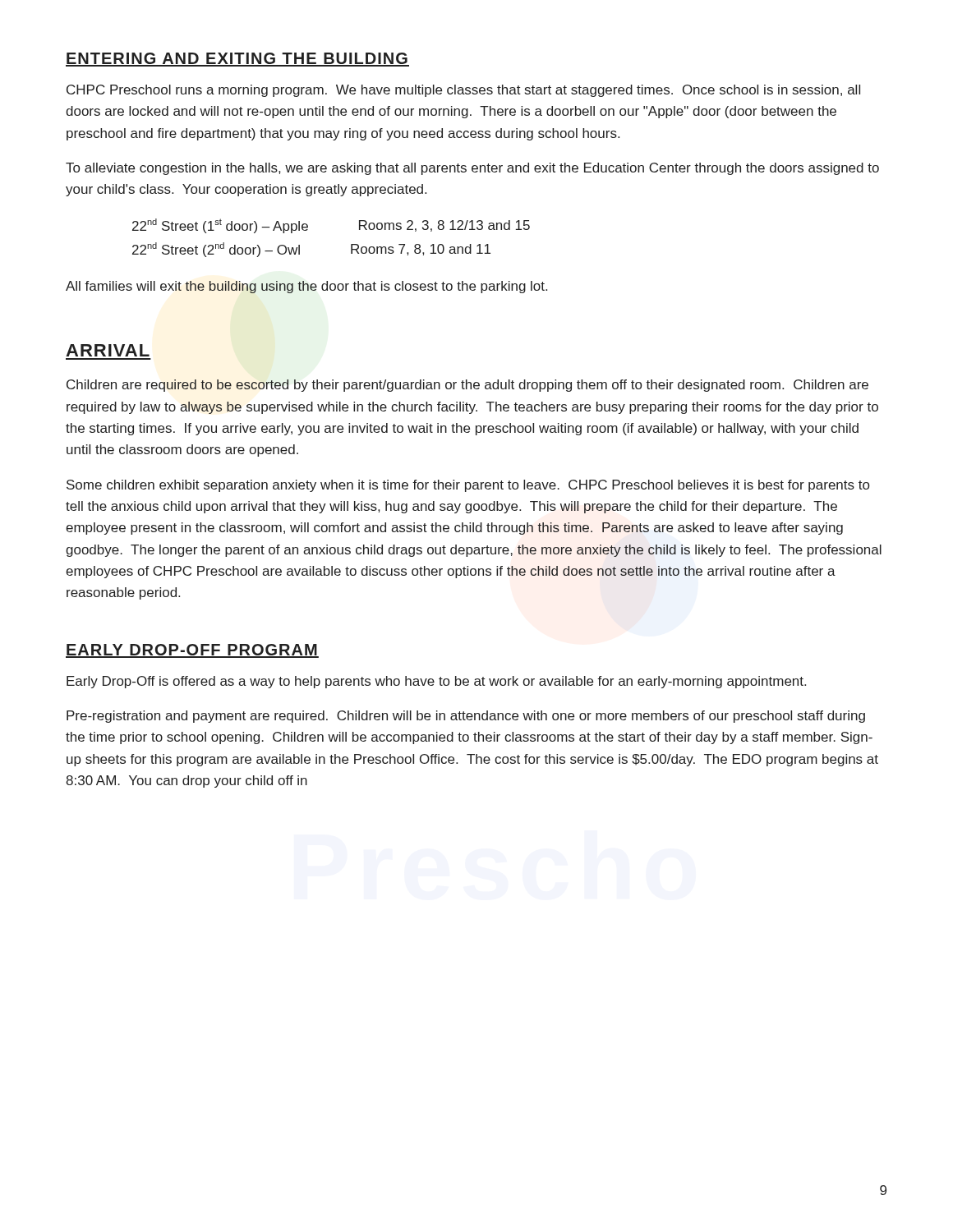
Task: Locate the region starting "22nd Street (1st door) – Apple Rooms 2,"
Action: coord(218,225)
